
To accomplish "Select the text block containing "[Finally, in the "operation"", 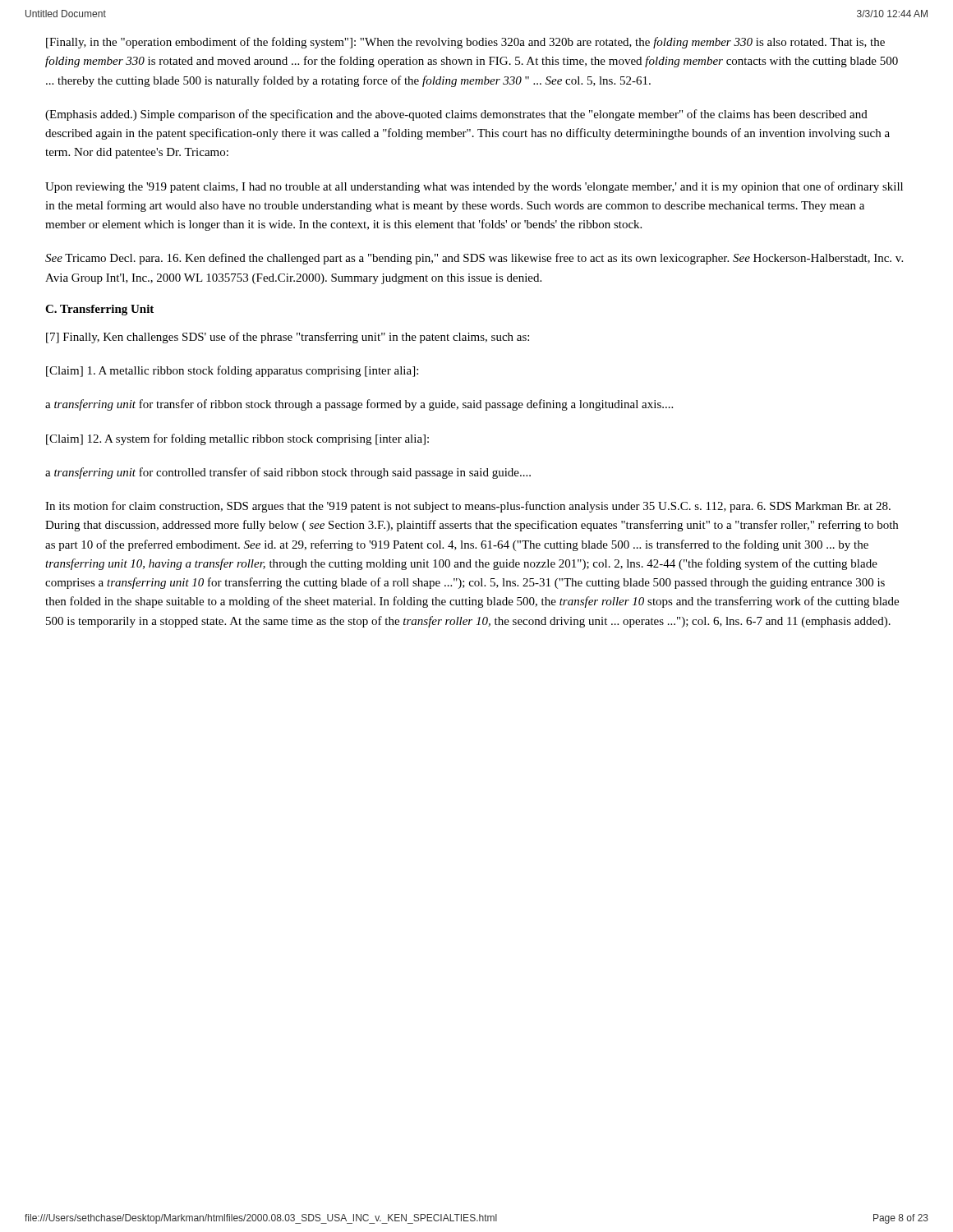I will [x=472, y=61].
